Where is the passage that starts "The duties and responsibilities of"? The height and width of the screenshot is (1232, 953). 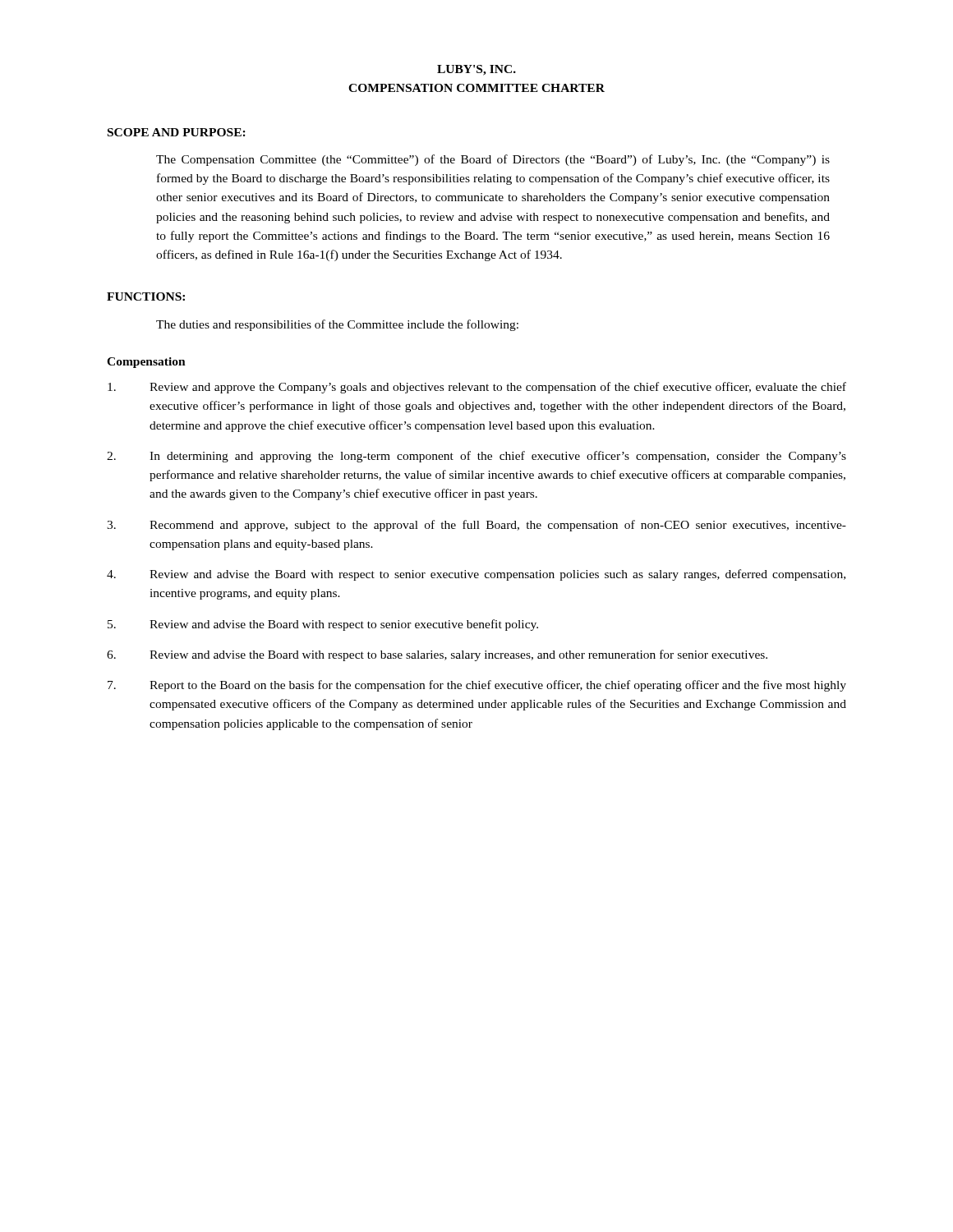(338, 324)
